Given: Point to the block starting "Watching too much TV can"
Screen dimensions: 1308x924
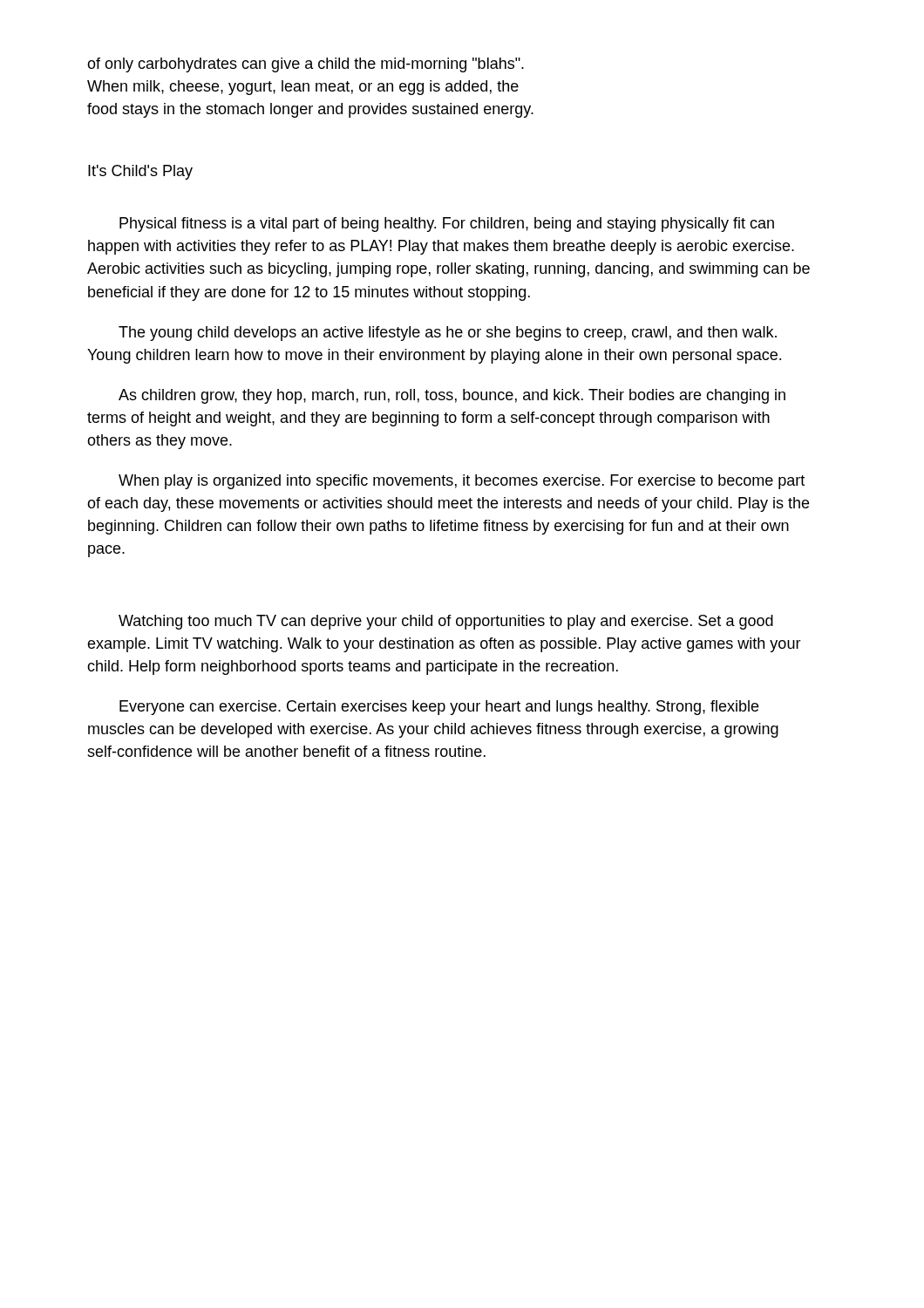Looking at the screenshot, I should [x=444, y=643].
